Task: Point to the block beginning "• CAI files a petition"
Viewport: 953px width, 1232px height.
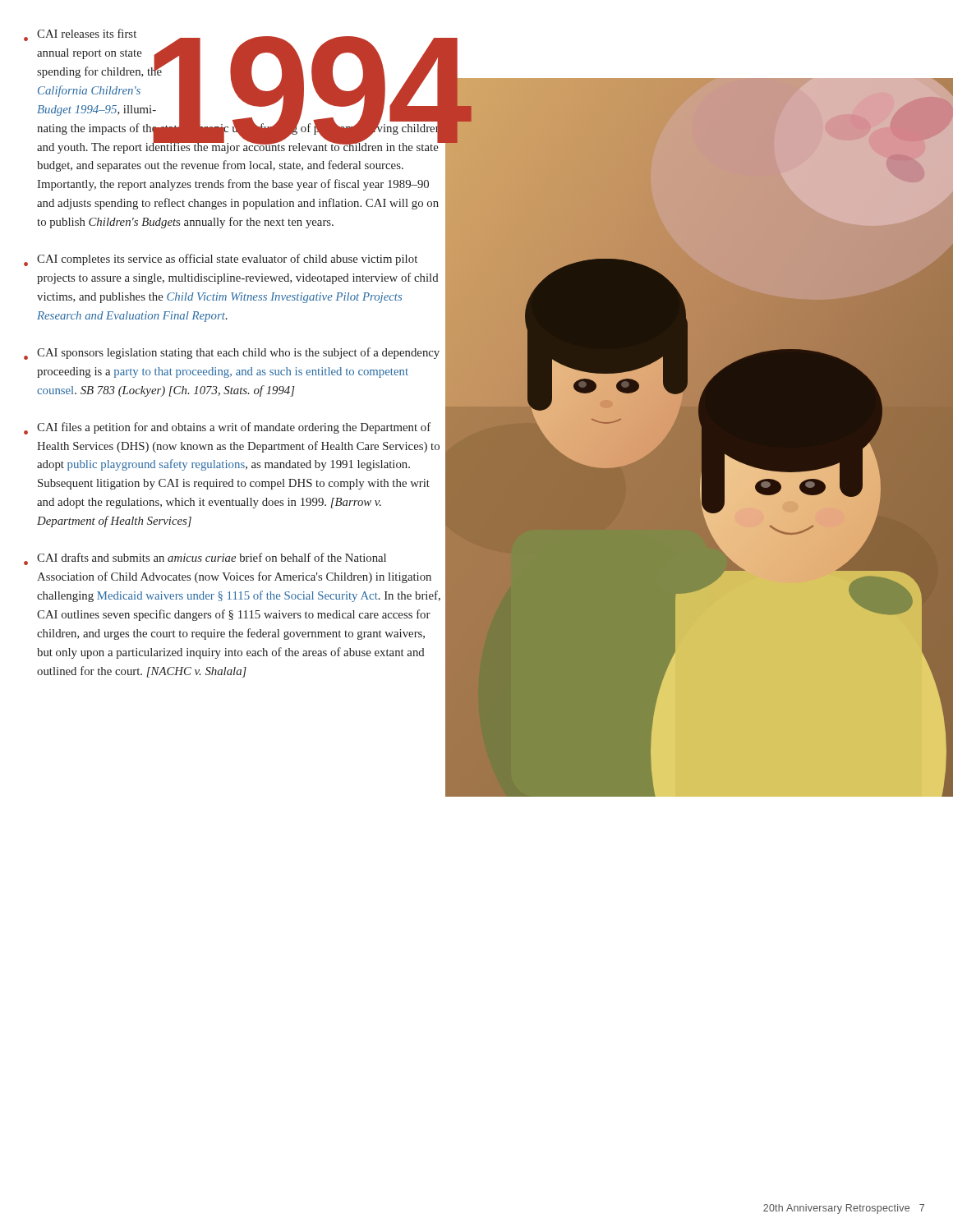Action: (232, 474)
